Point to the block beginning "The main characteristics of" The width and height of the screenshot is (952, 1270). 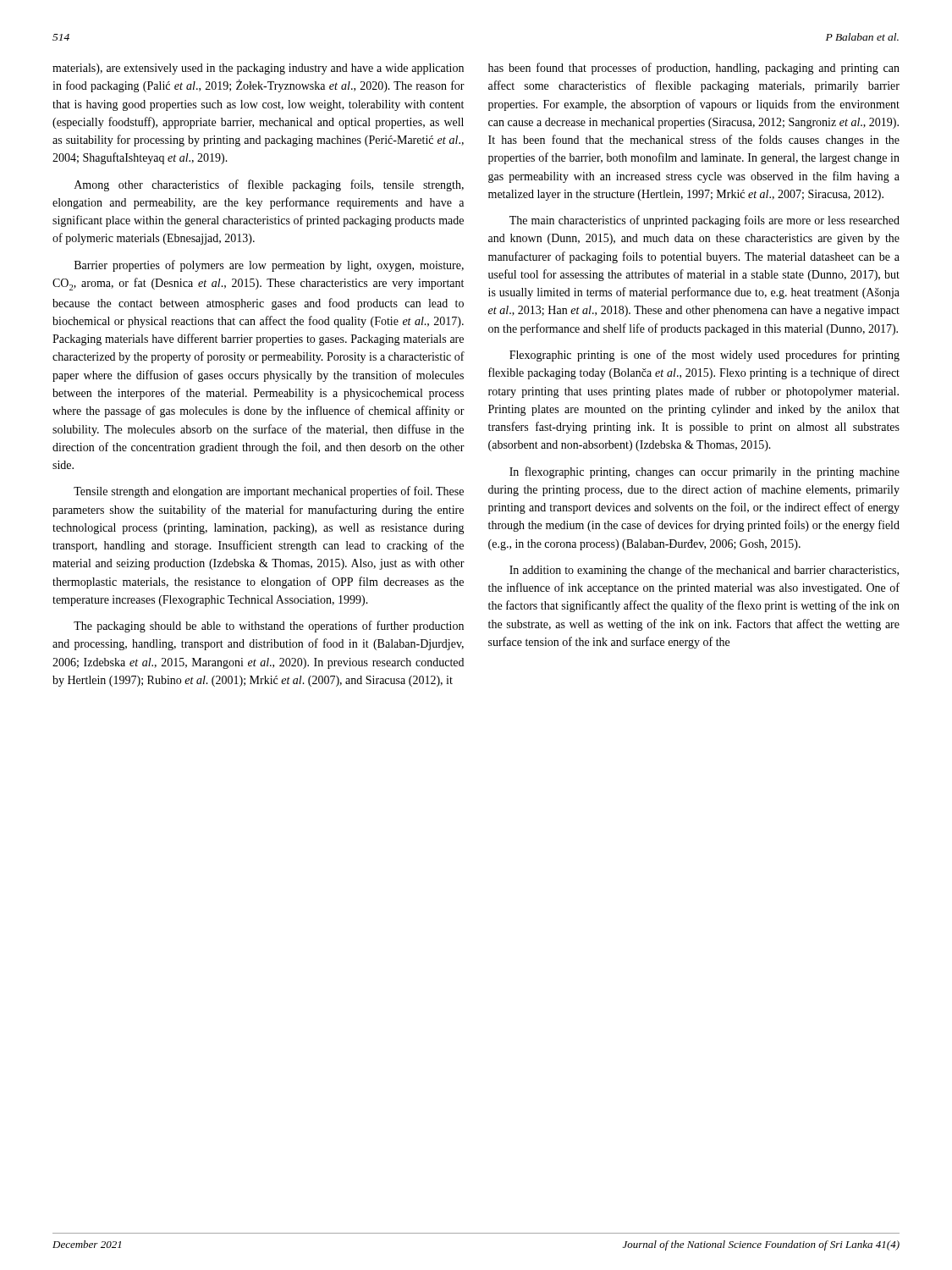click(x=694, y=275)
